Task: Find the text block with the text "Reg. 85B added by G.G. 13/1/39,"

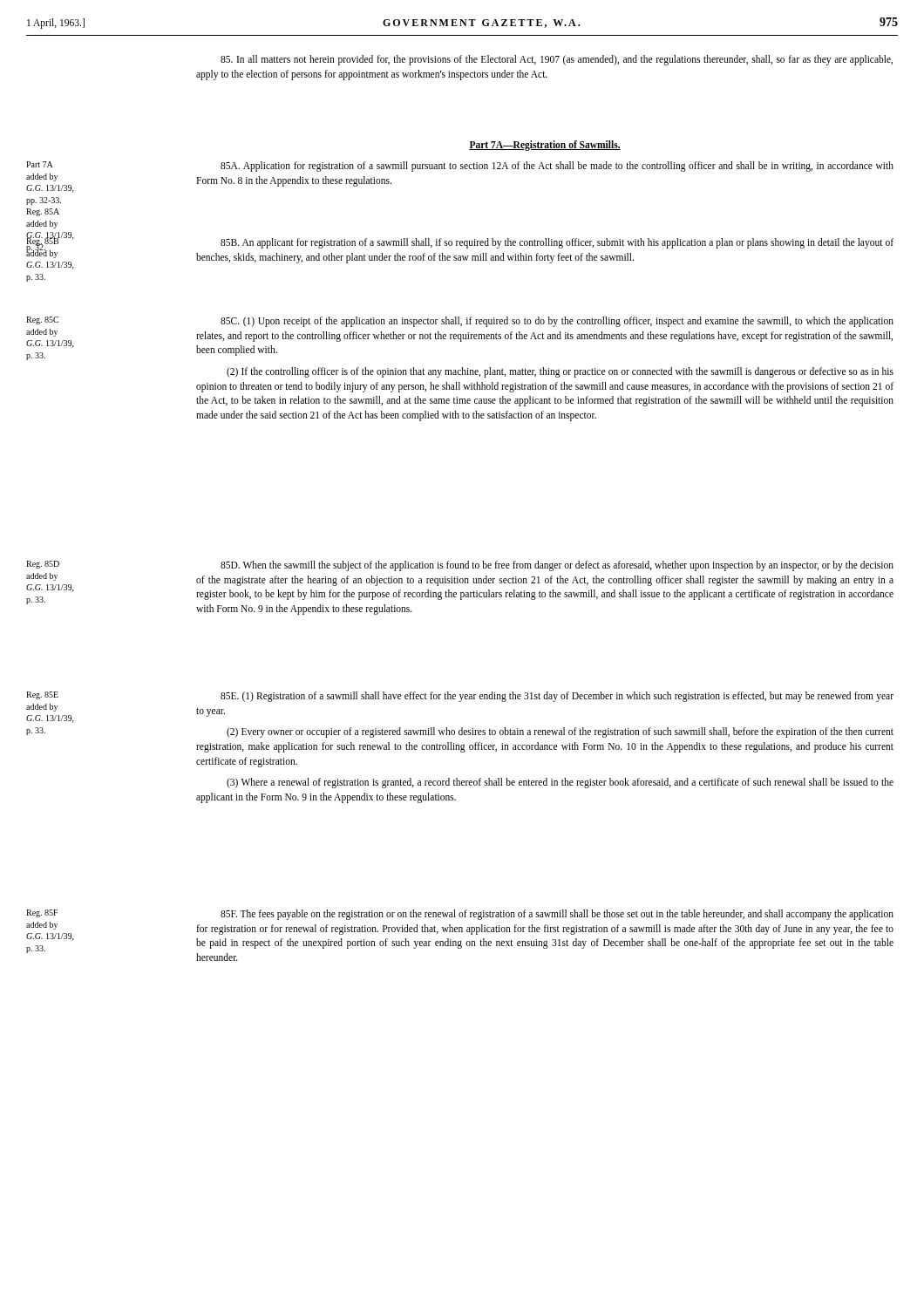Action: tap(50, 259)
